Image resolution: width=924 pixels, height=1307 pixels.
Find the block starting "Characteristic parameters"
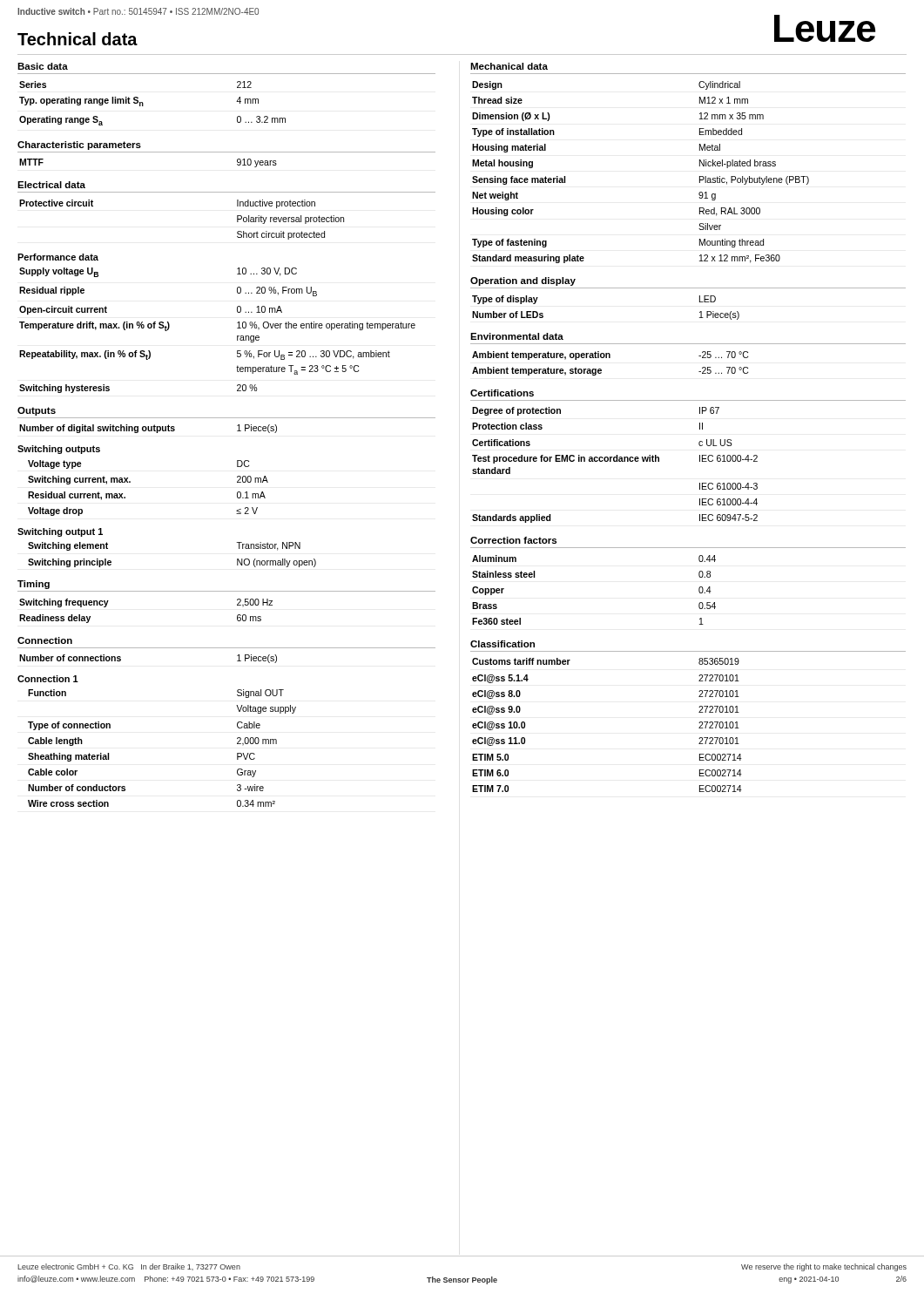point(79,145)
